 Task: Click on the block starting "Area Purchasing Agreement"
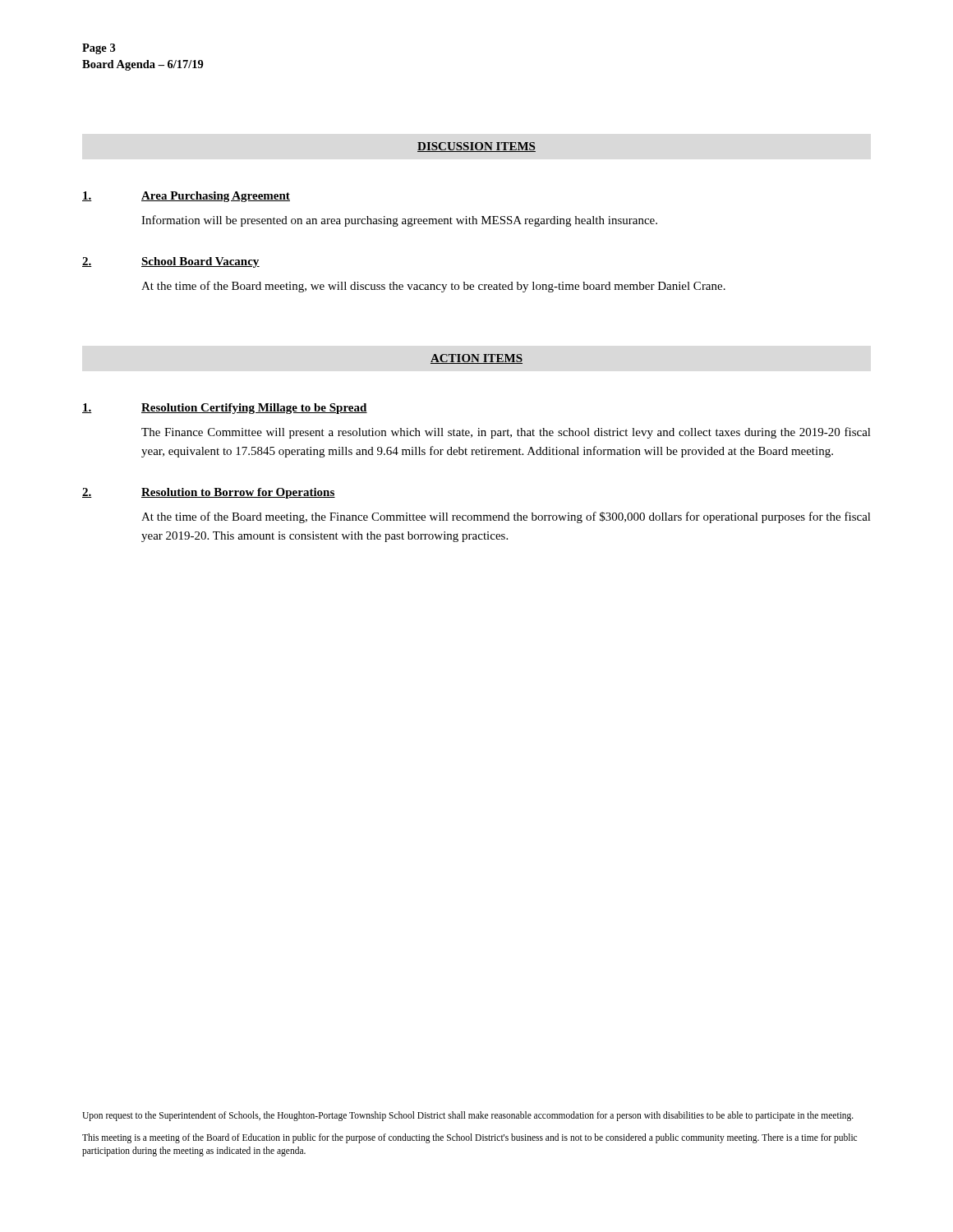tap(216, 195)
